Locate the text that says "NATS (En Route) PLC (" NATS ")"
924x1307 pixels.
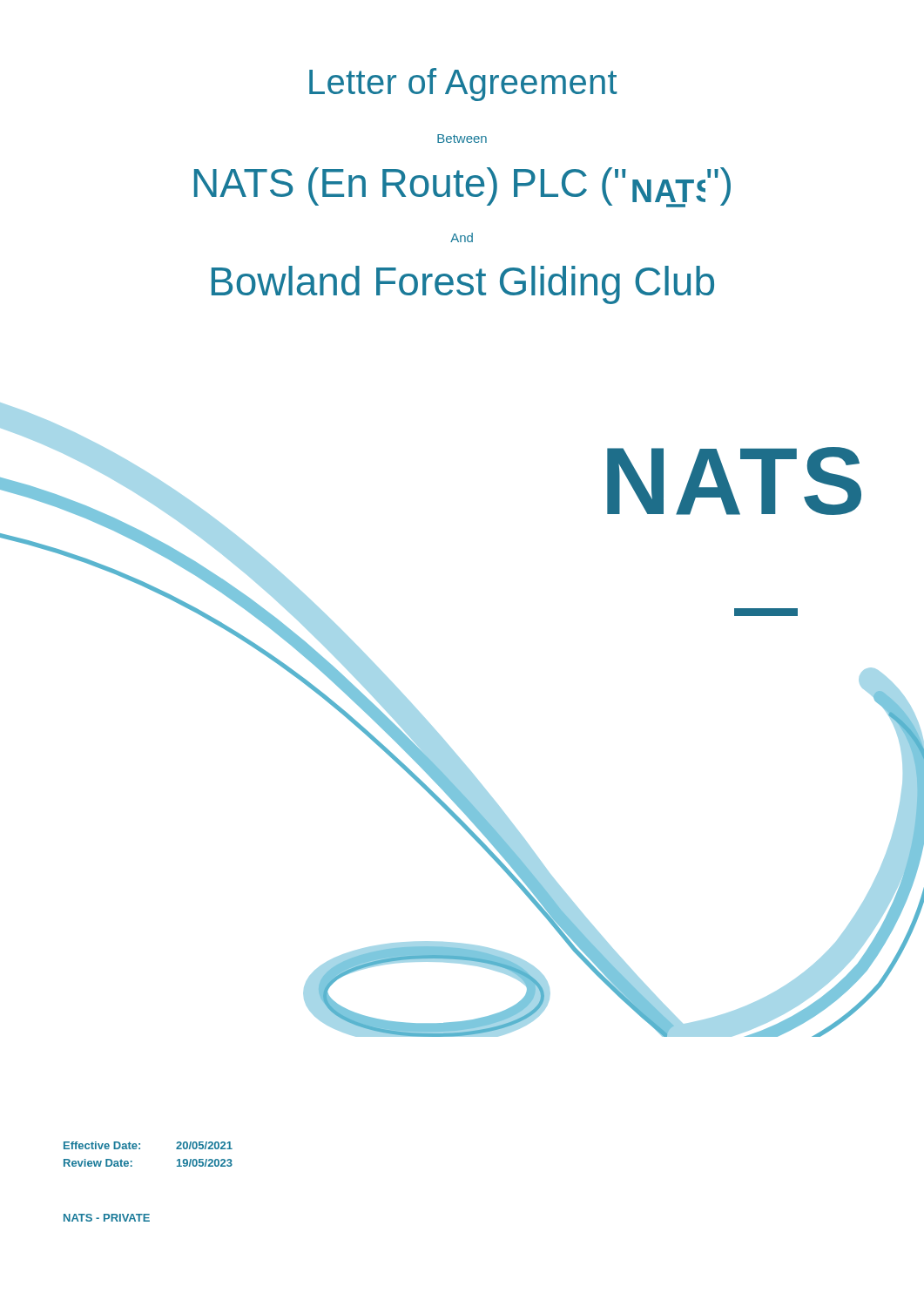(462, 185)
